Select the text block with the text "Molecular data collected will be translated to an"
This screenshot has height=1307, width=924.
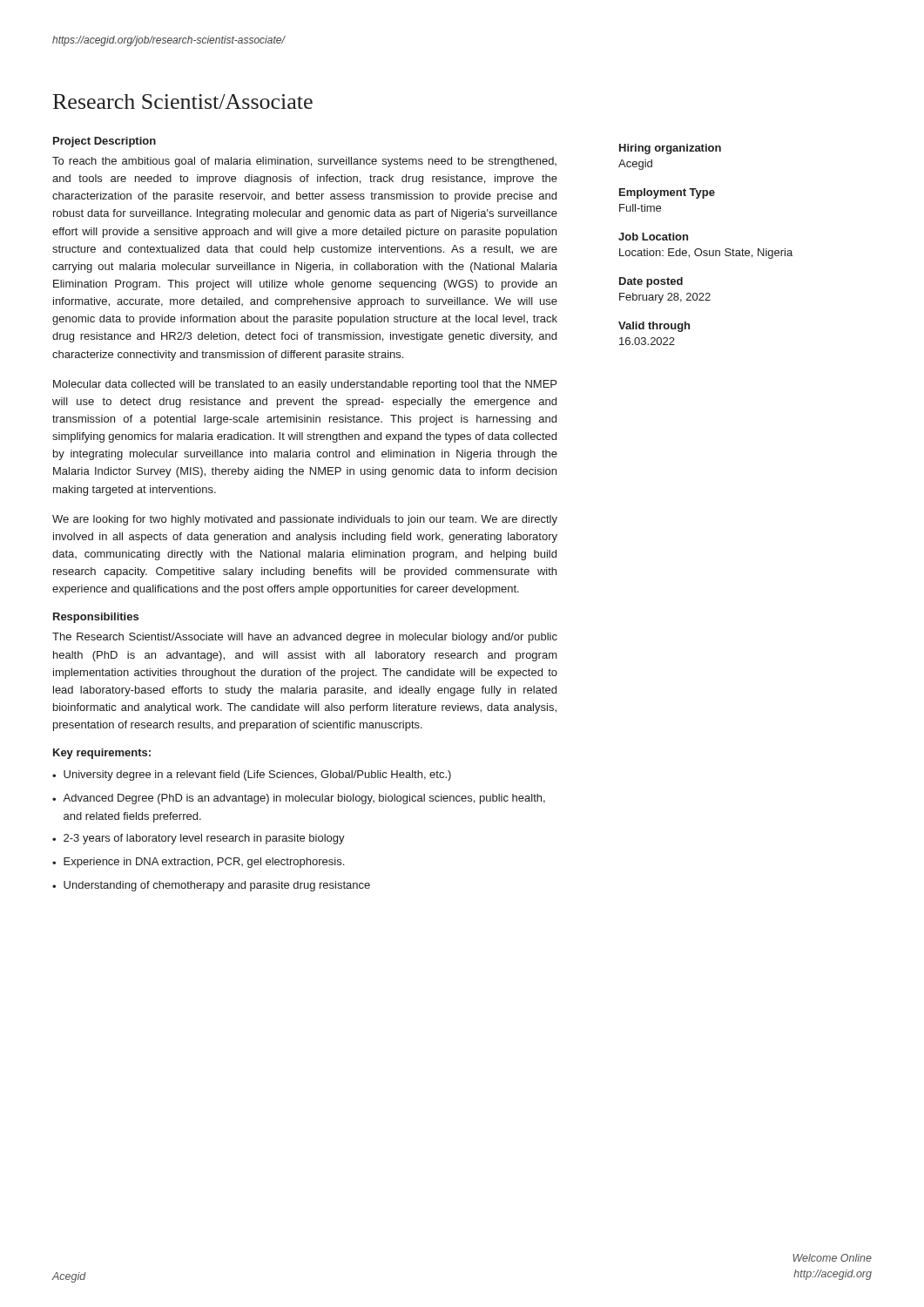point(305,436)
